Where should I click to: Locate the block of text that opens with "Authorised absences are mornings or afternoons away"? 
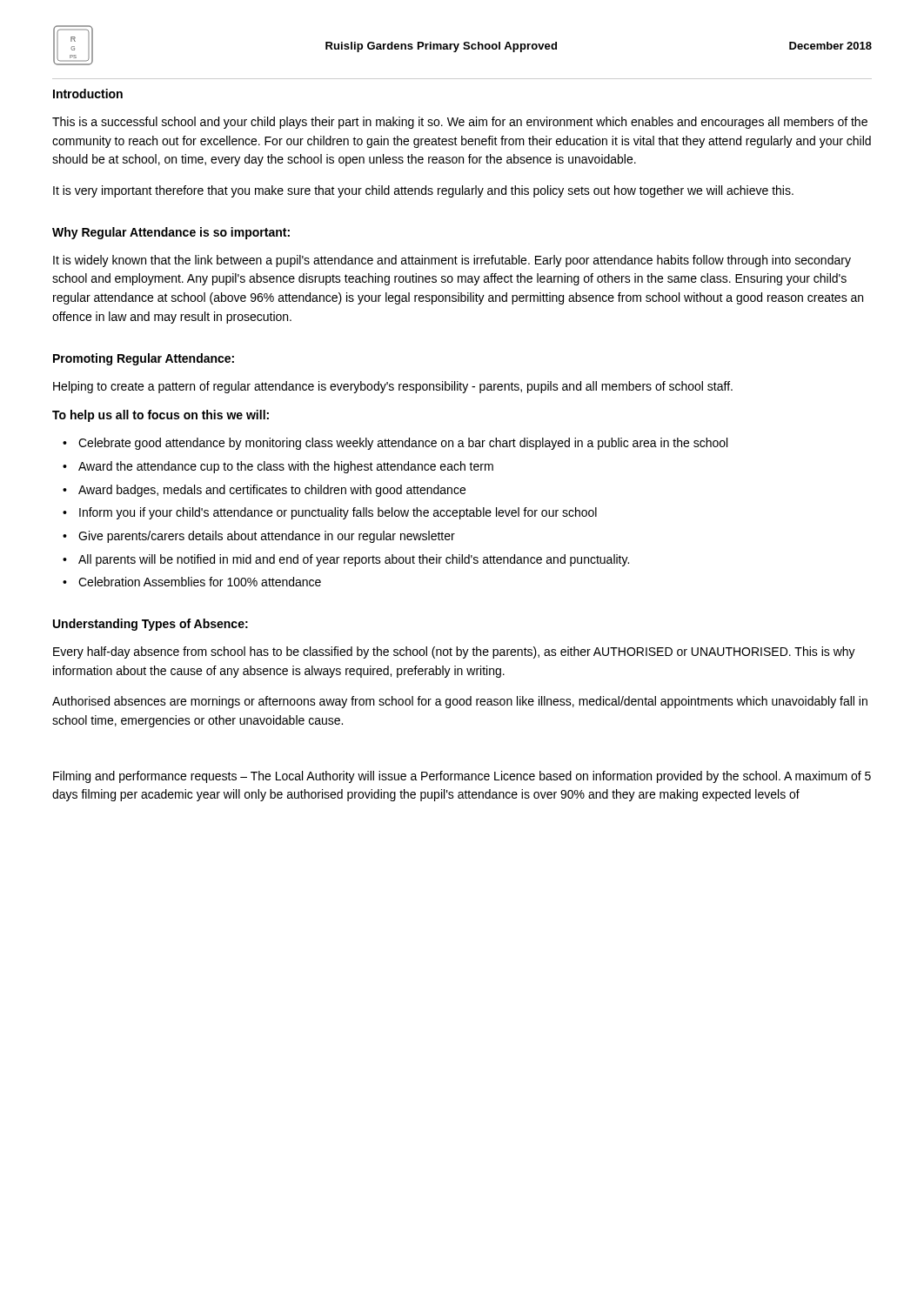[x=460, y=711]
